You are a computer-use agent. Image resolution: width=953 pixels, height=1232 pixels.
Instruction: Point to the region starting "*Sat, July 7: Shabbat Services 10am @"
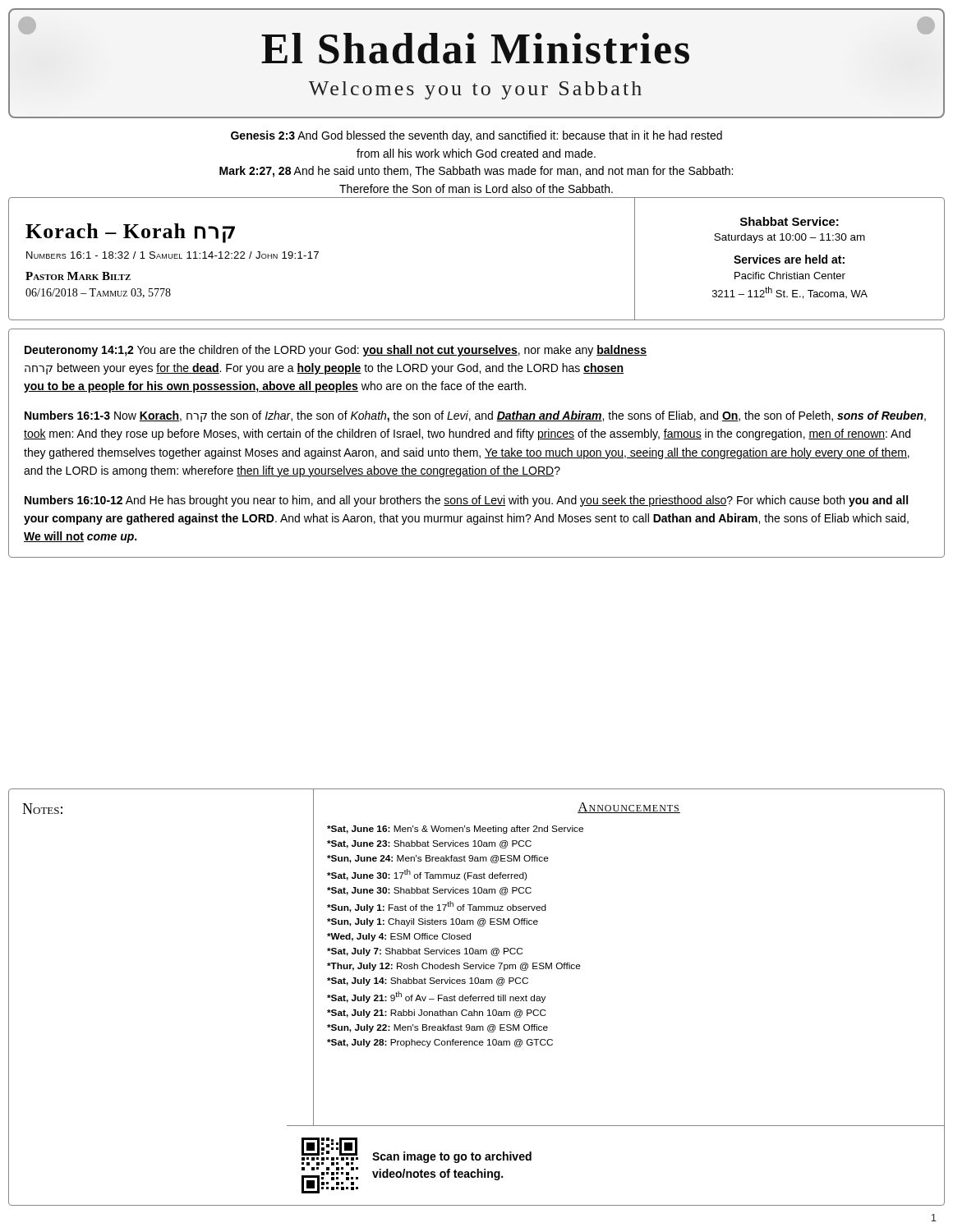coord(425,951)
